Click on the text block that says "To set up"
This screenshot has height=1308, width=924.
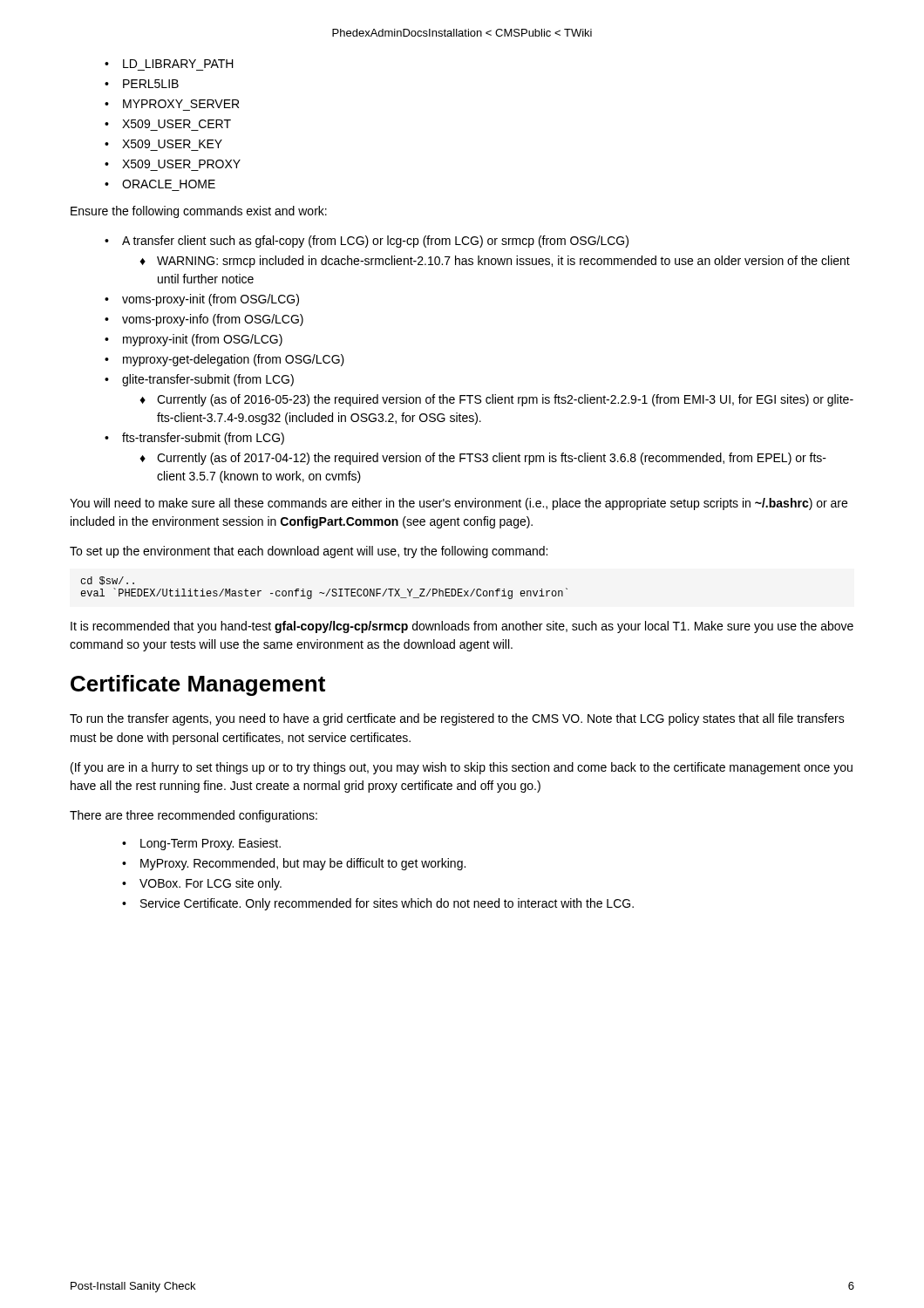pos(309,551)
